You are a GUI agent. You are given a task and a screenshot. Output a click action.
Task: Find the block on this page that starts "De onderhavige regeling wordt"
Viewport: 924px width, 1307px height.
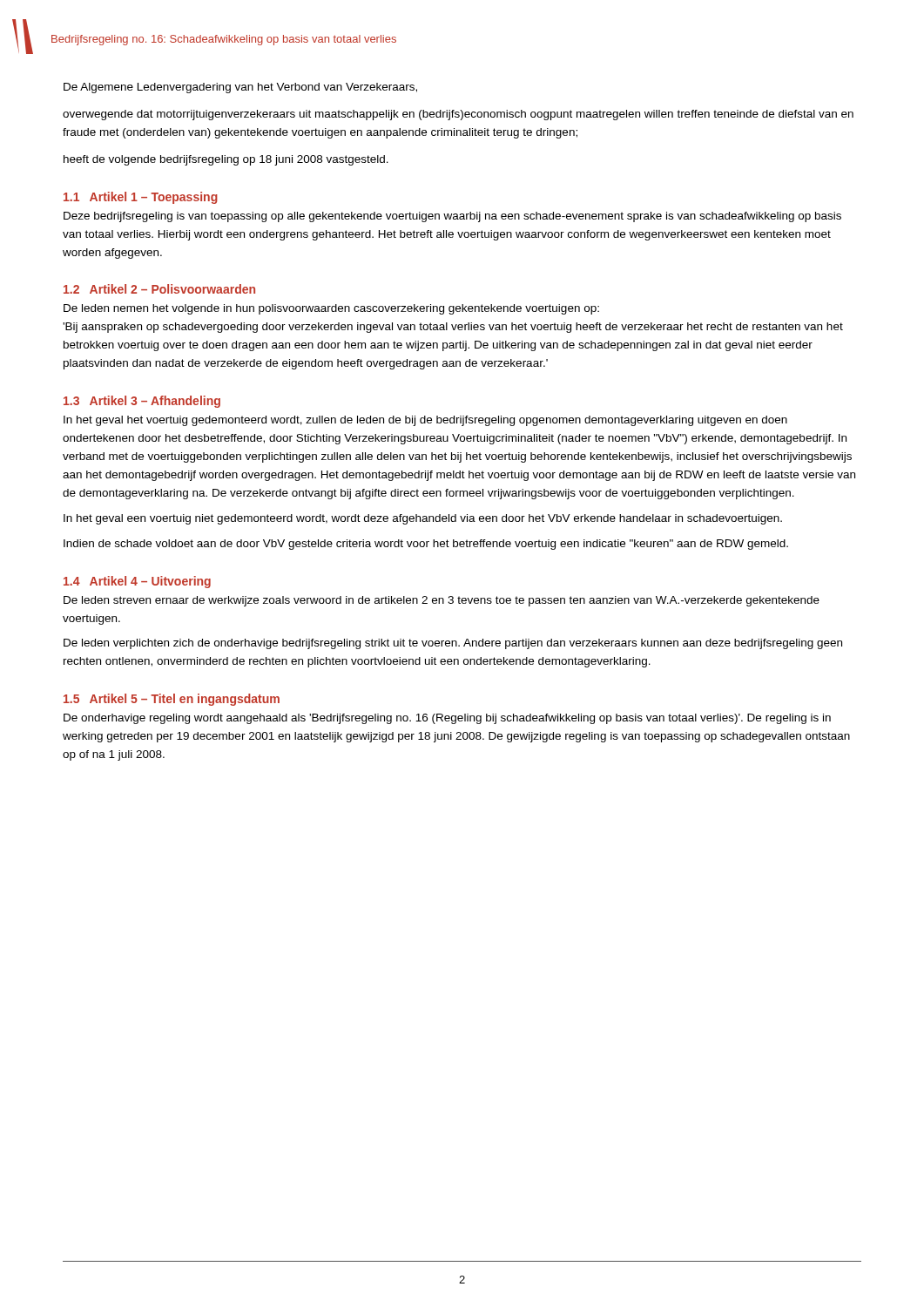pyautogui.click(x=457, y=736)
